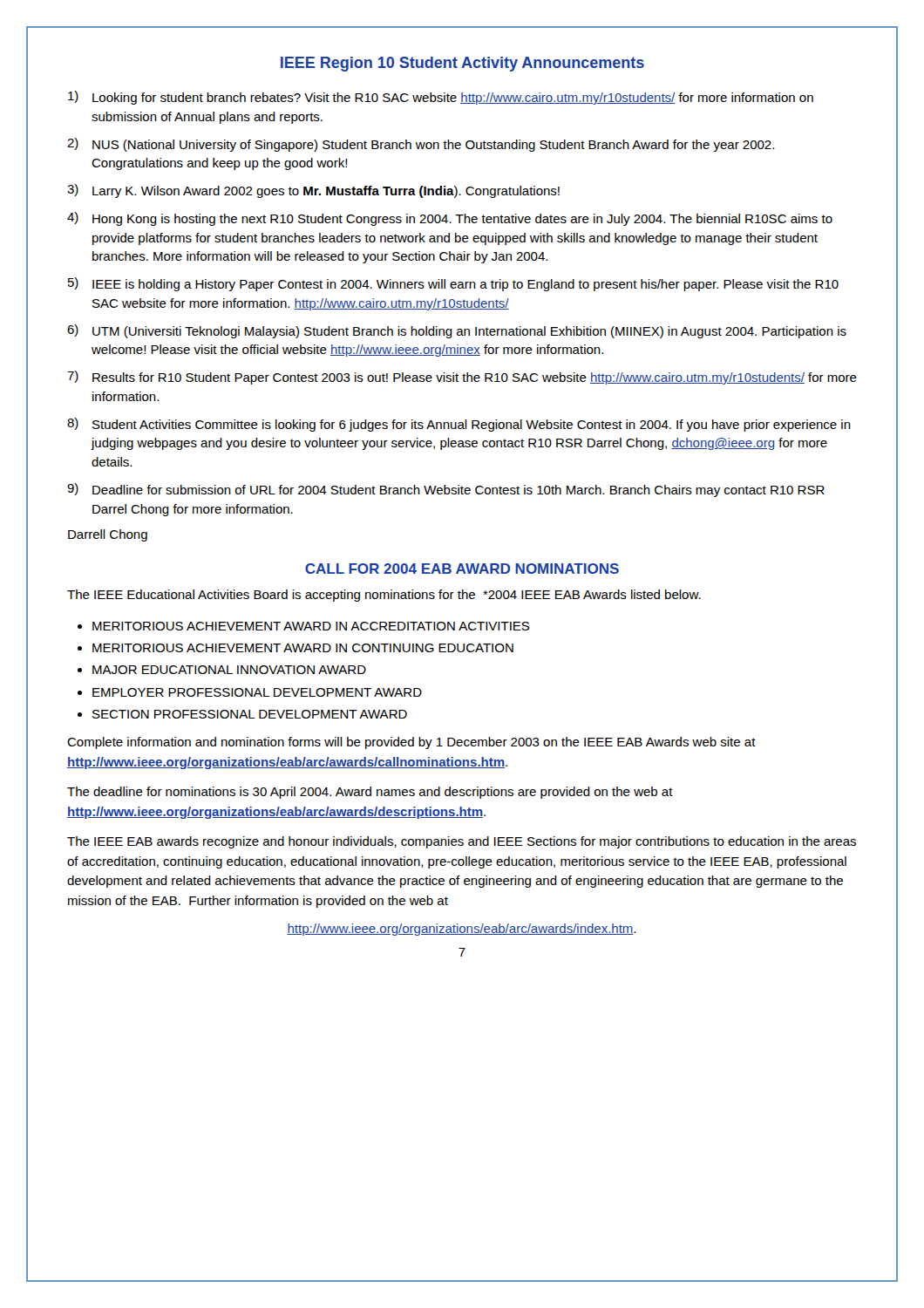Locate the block starting "EMPLOYER PROFESSIONAL DEVELOPMENT AWARD"

coord(257,691)
